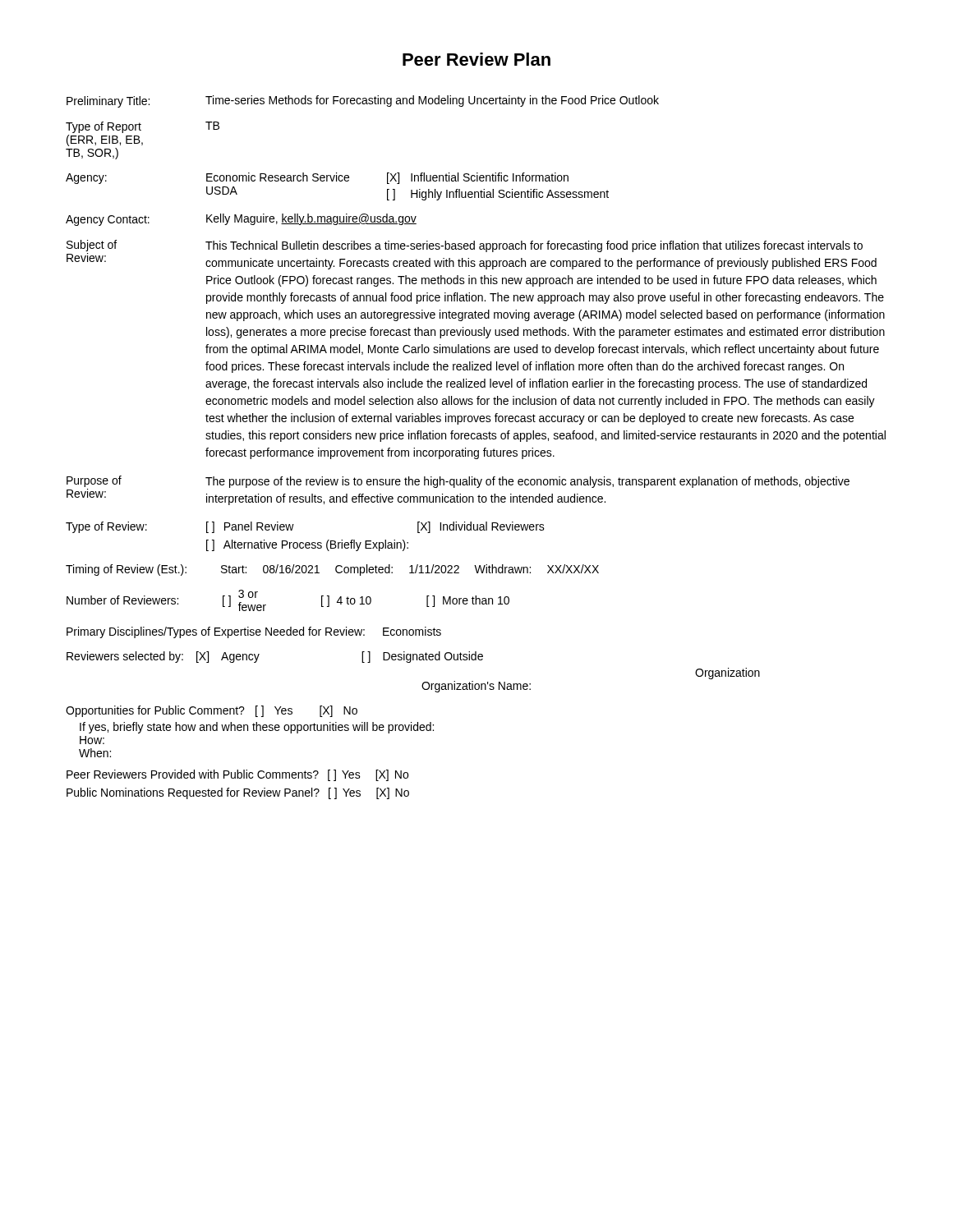This screenshot has width=953, height=1232.
Task: Select the text block that says "Reviewers selected by: [X] Agency ["
Action: pyautogui.click(x=476, y=671)
